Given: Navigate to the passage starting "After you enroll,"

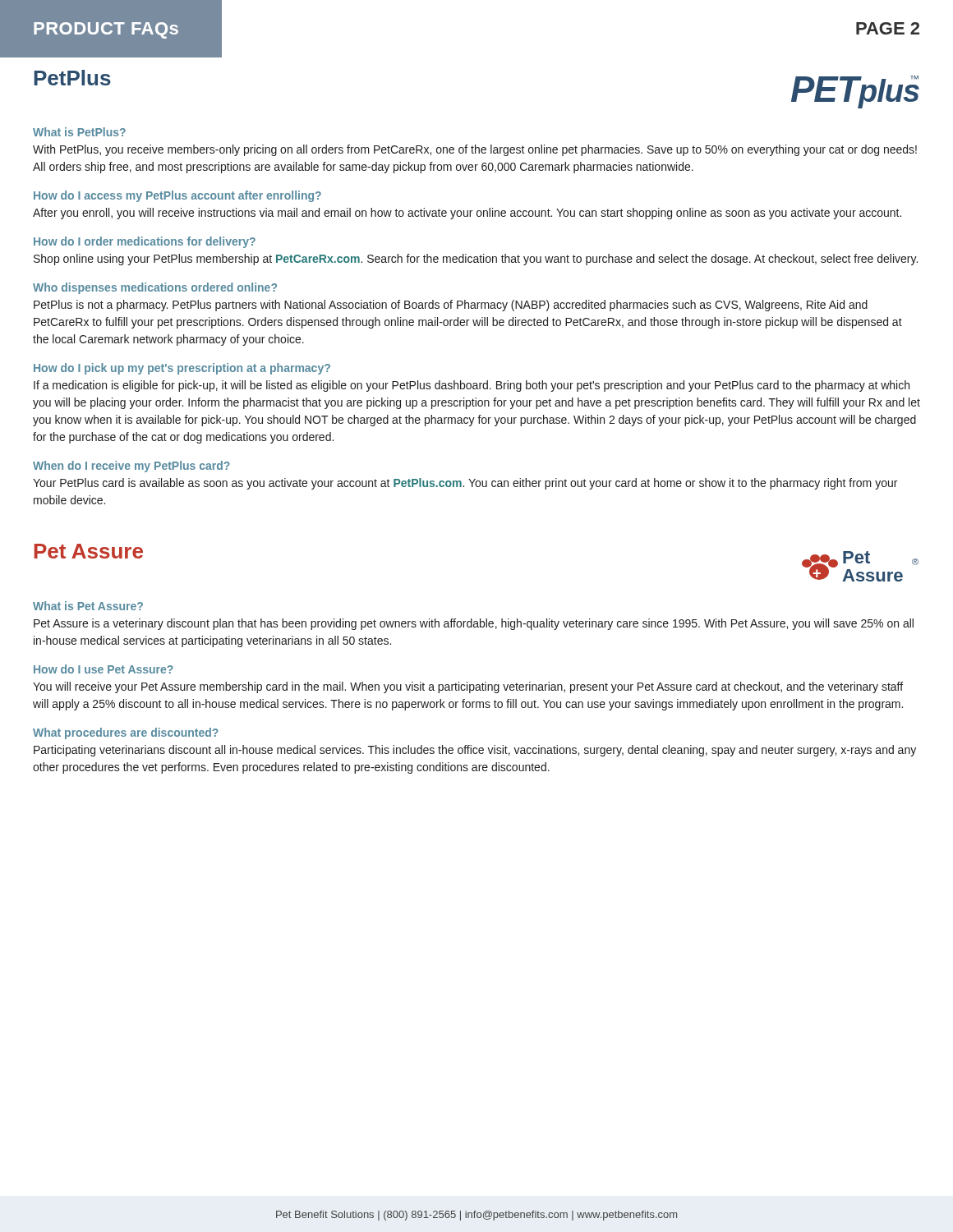Looking at the screenshot, I should (468, 213).
